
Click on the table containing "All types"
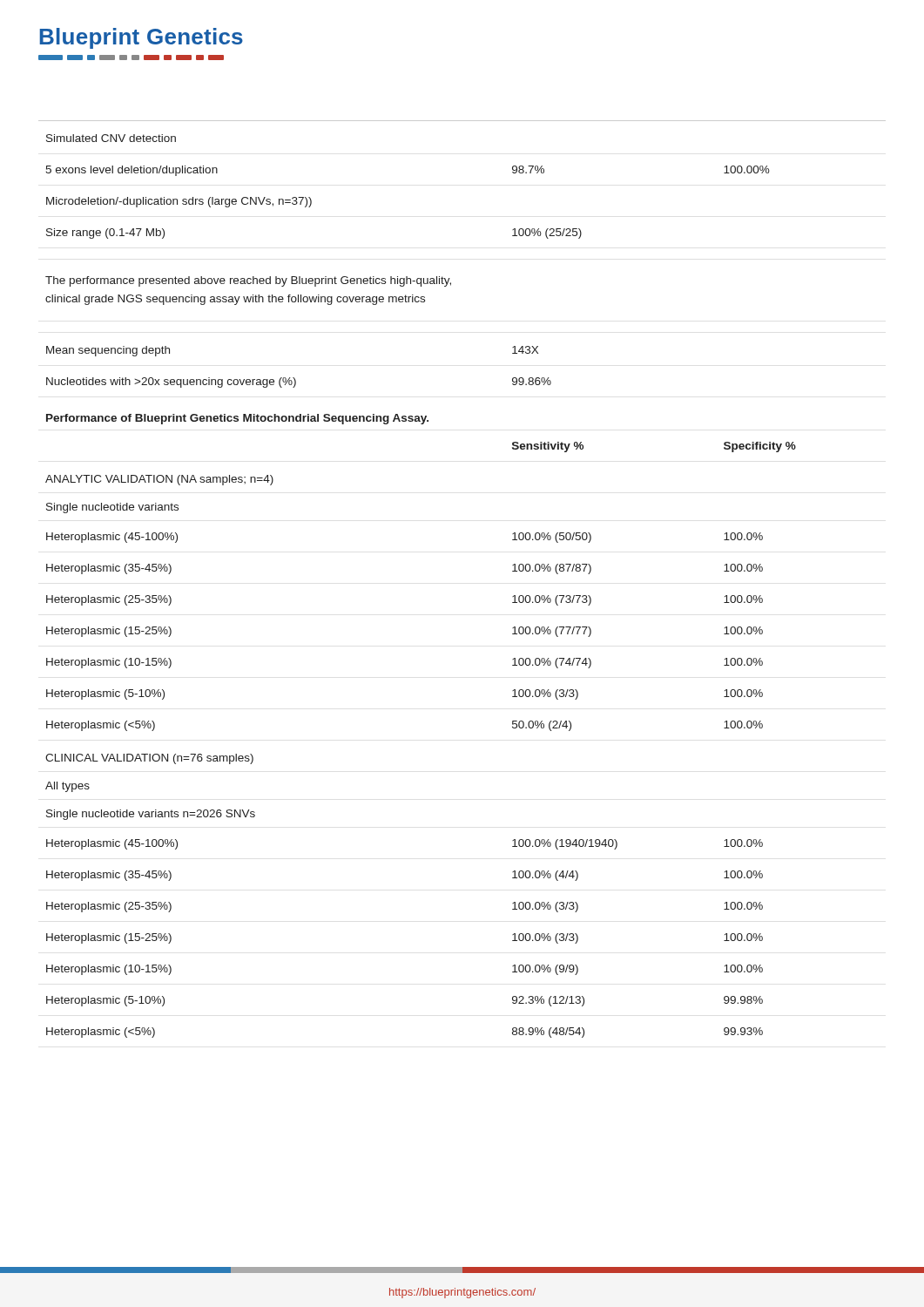(x=462, y=785)
